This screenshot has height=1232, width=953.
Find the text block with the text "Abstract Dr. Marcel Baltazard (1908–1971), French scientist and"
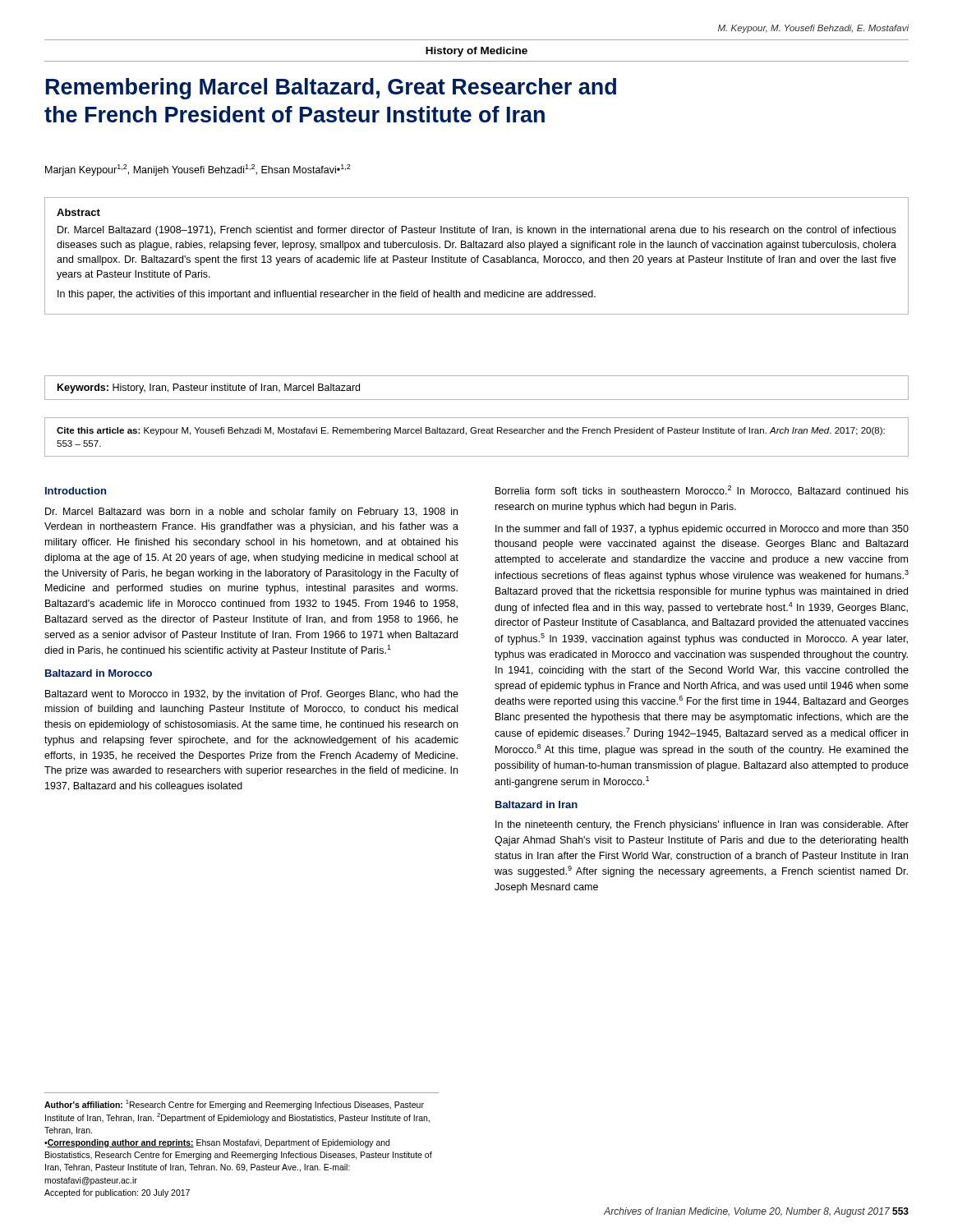[x=476, y=254]
